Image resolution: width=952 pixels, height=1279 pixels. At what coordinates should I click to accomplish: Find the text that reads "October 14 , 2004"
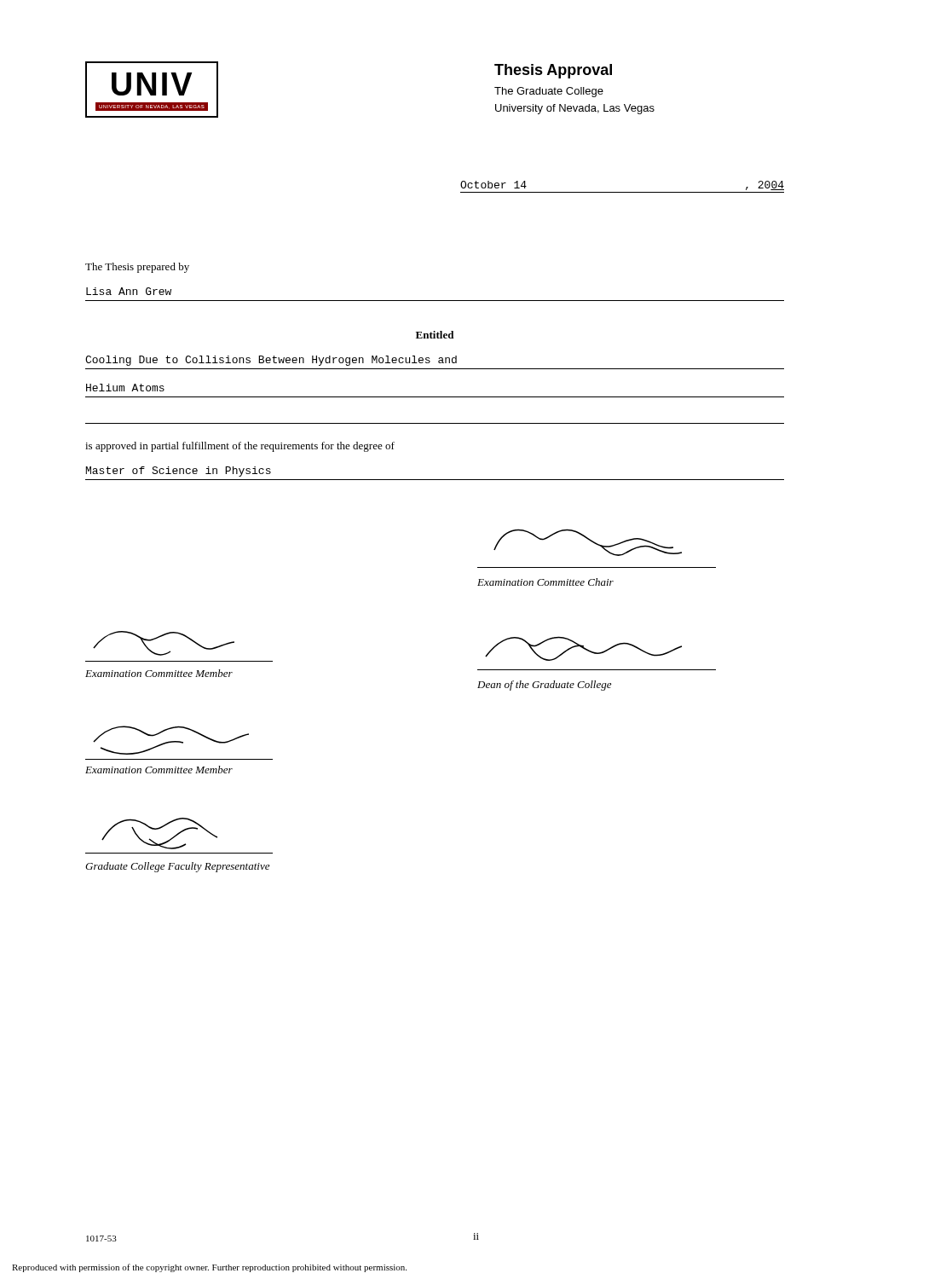click(x=622, y=185)
